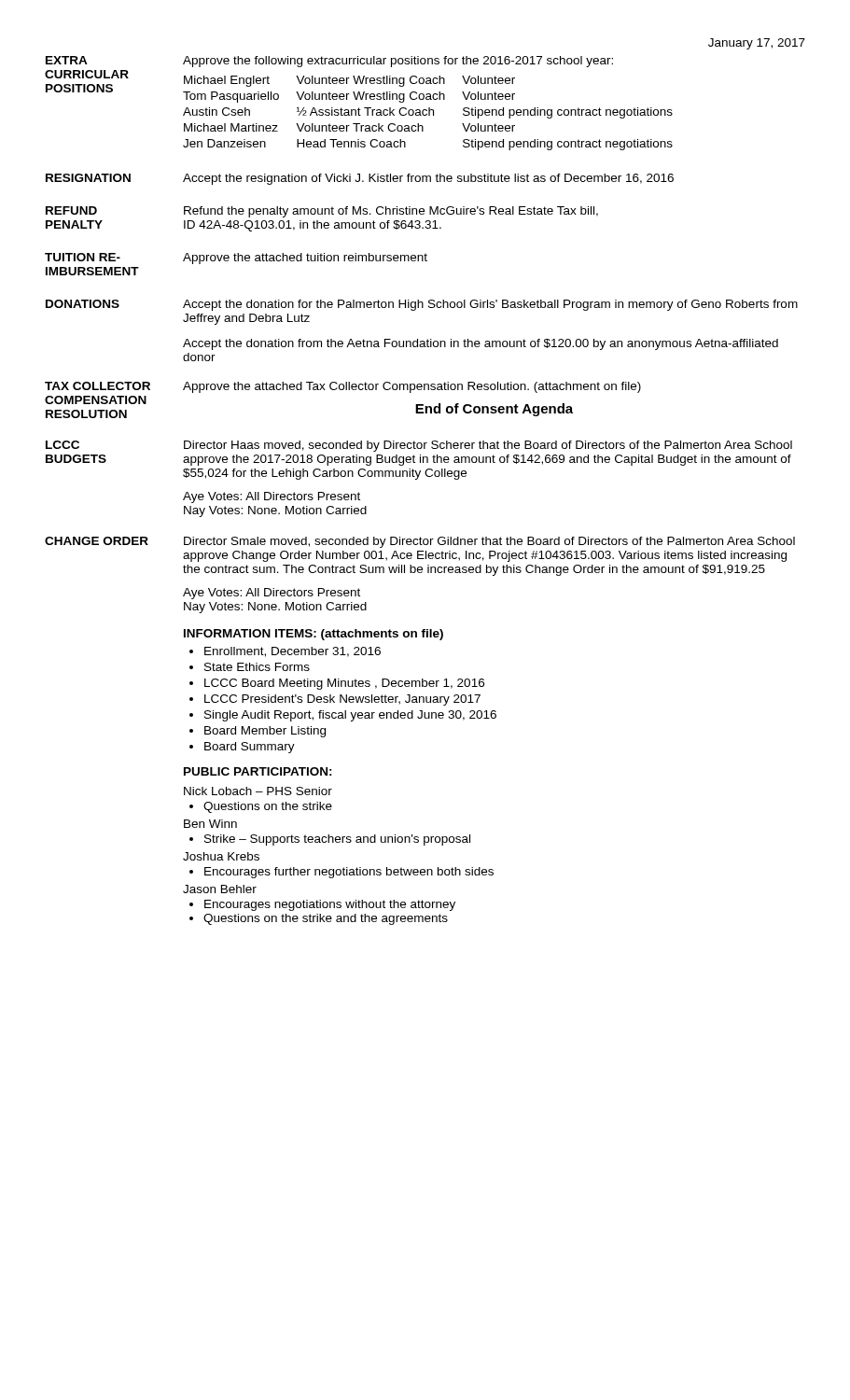850x1400 pixels.
Task: Point to the passage starting "Accept the resignation of"
Action: point(428,178)
